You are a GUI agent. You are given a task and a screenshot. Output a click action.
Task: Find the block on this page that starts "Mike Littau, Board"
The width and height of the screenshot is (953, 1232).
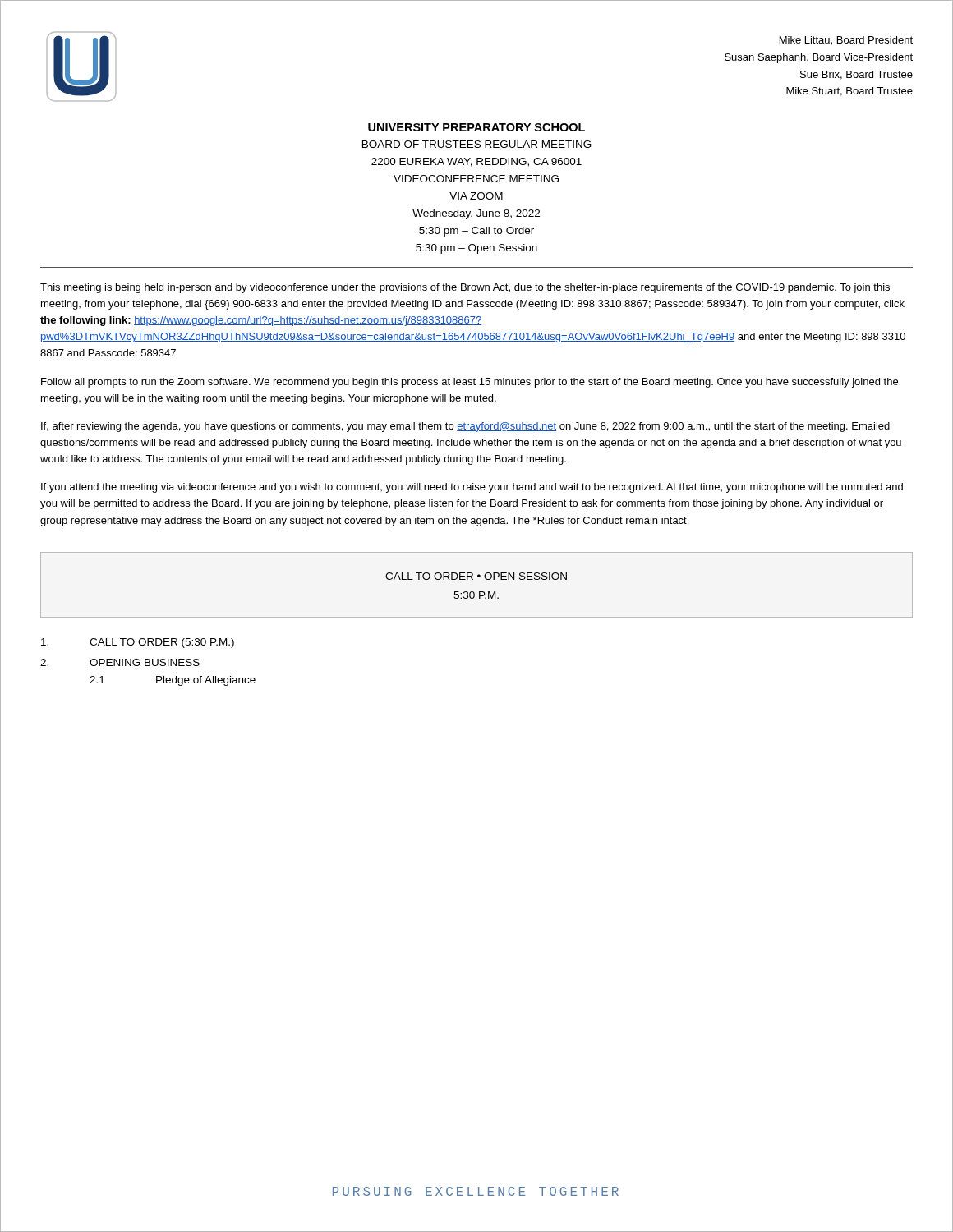(x=818, y=65)
